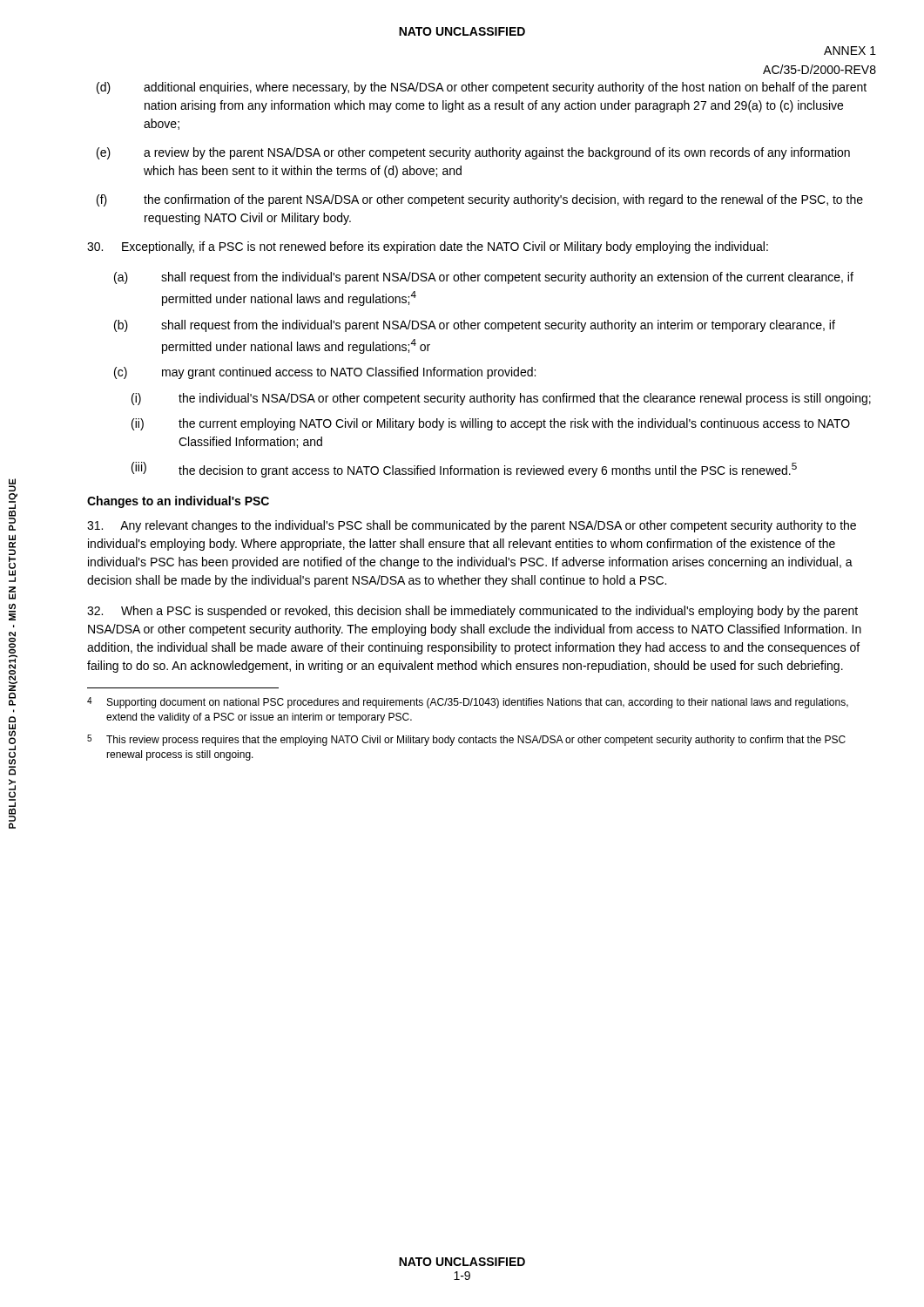This screenshot has height=1307, width=924.
Task: Click on the block starting "Any relevant changes to the individual's PSC shall"
Action: pos(472,553)
